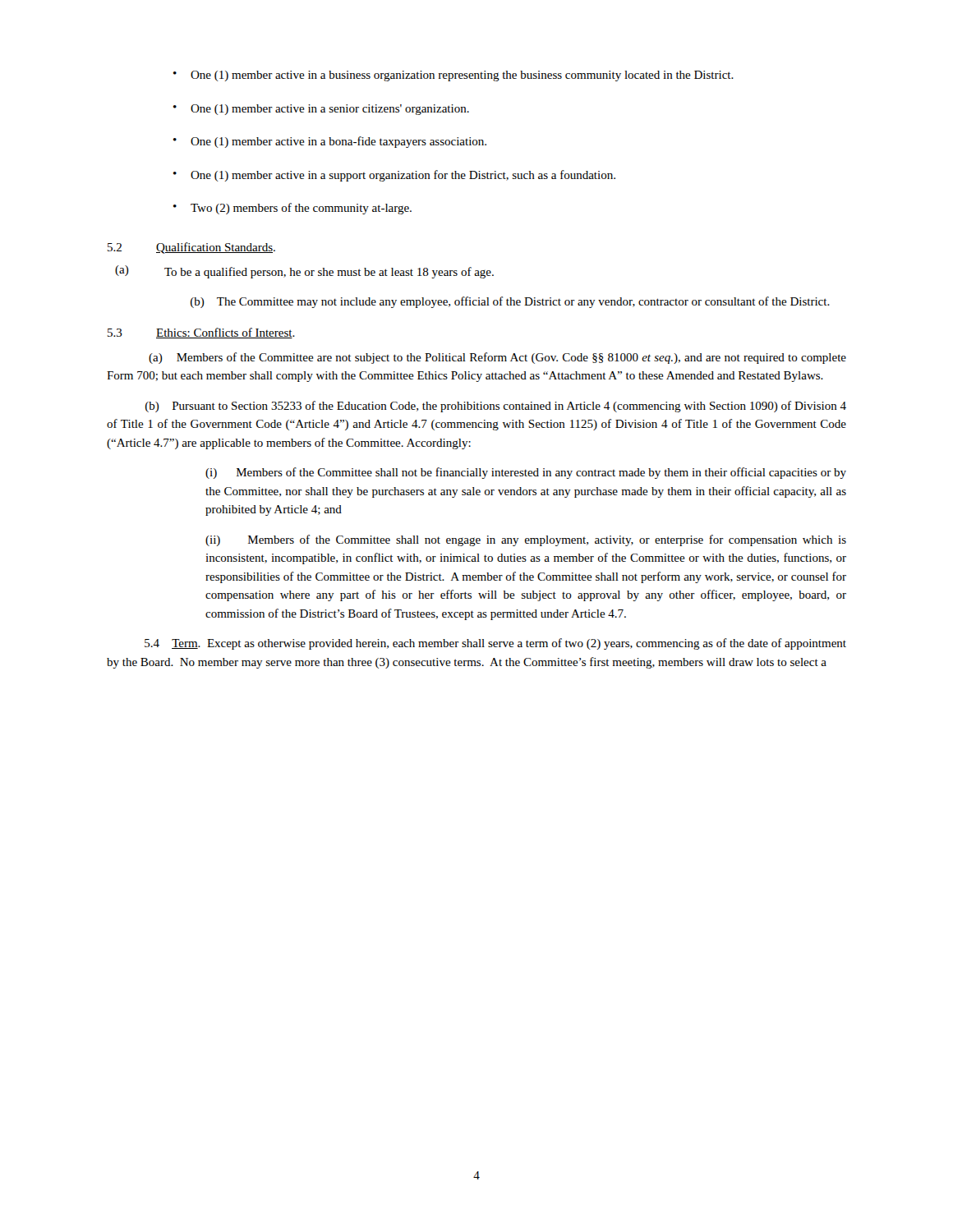Select the list item containing "• One (1) member active in a business"
This screenshot has height=1232, width=953.
point(509,75)
